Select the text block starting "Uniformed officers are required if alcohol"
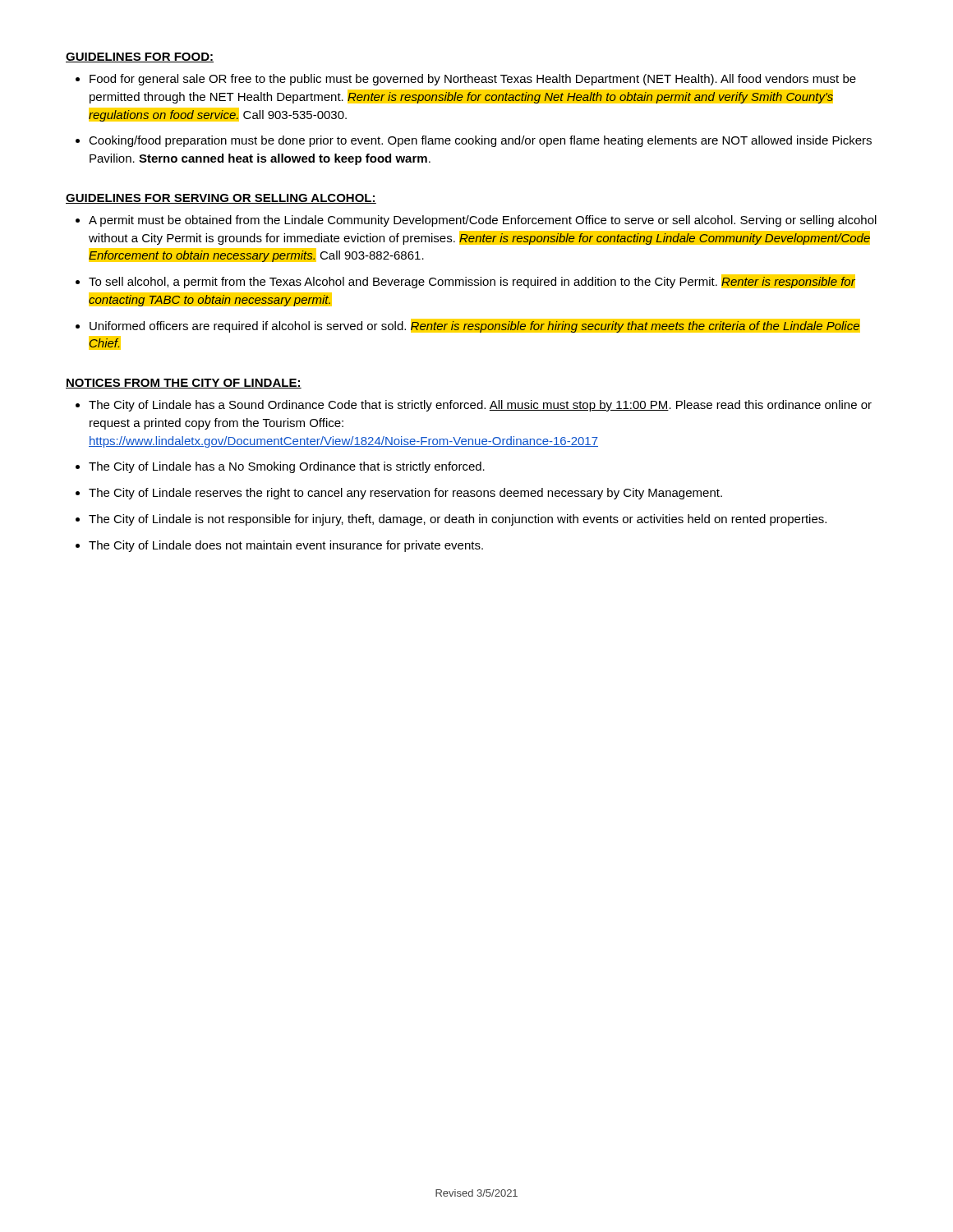 [474, 334]
